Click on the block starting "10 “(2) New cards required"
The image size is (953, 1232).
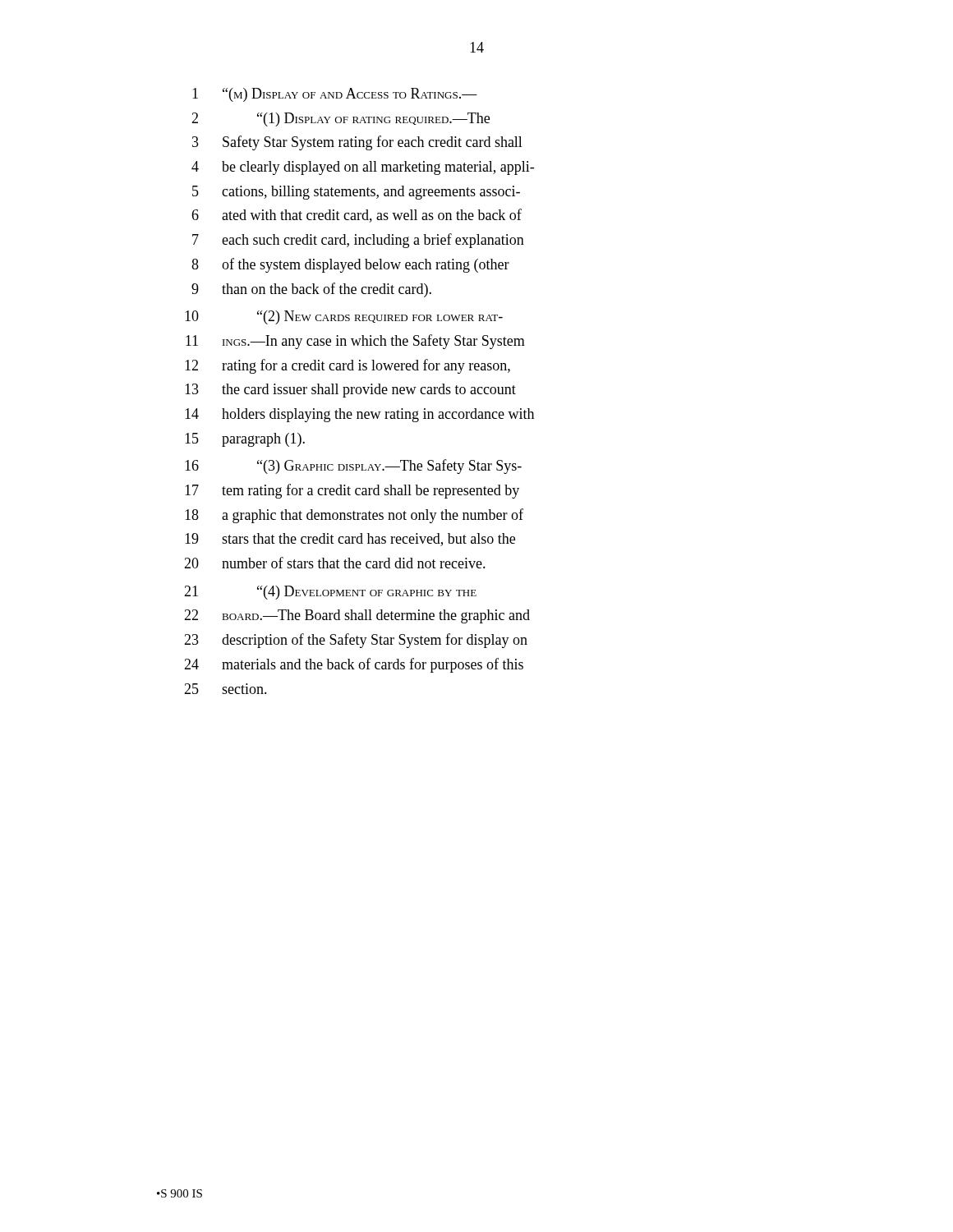click(501, 317)
